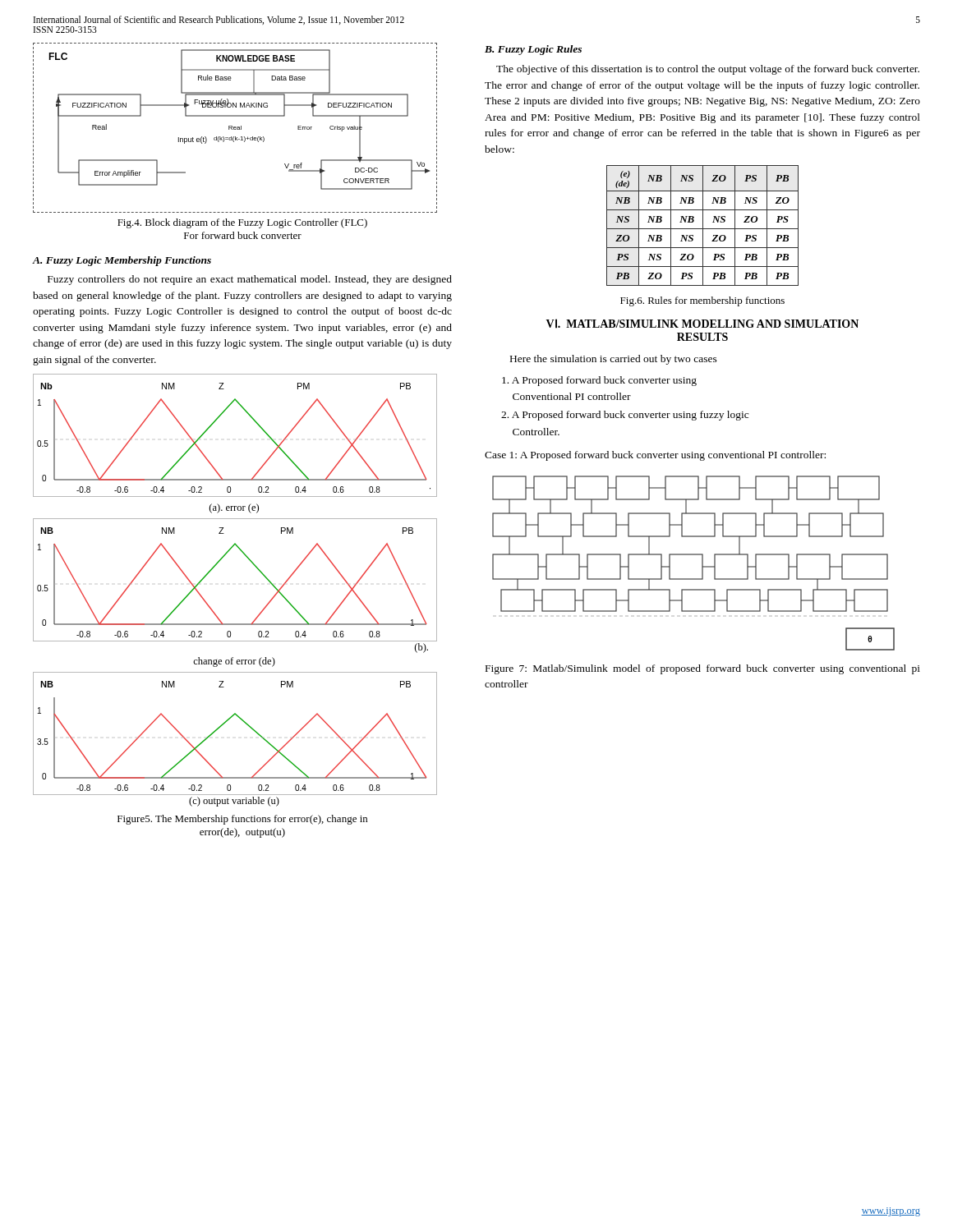The image size is (953, 1232).
Task: Find the text block that says "Here the simulation is carried out by"
Action: [613, 359]
